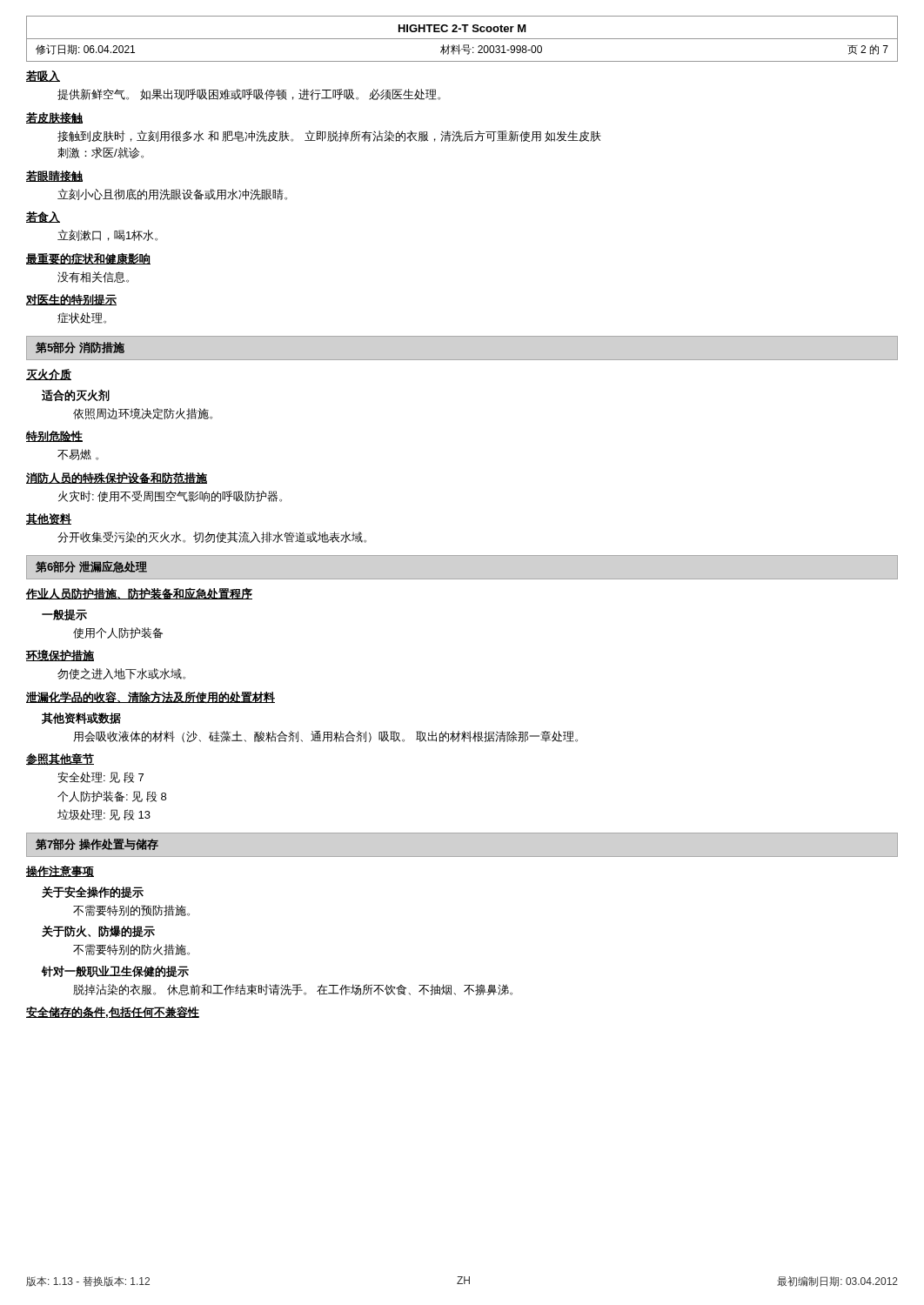Locate the list item that says "安全处理: 见 段 7"
924x1305 pixels.
click(x=101, y=777)
